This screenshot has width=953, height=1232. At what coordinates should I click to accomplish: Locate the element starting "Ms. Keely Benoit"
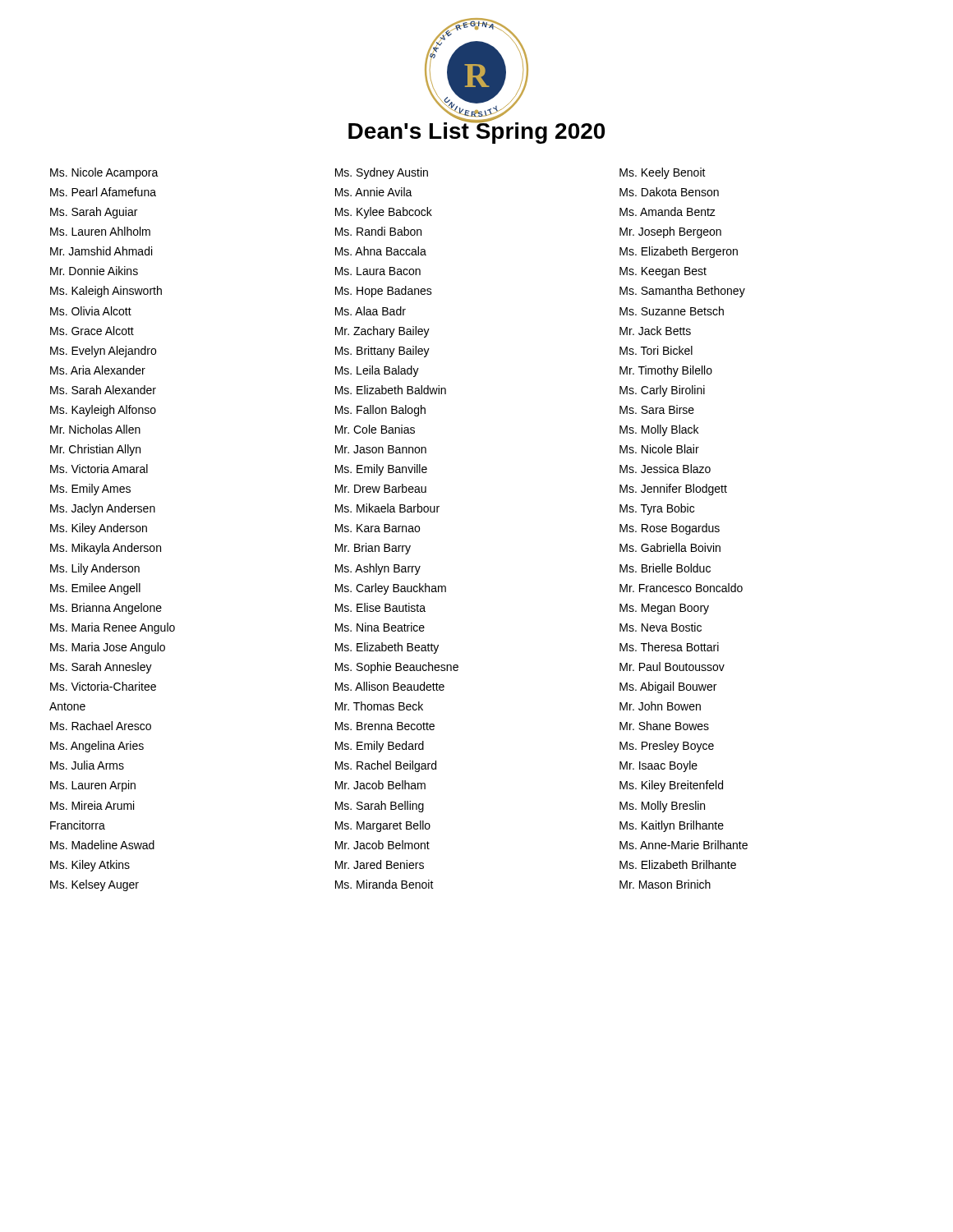663,173
